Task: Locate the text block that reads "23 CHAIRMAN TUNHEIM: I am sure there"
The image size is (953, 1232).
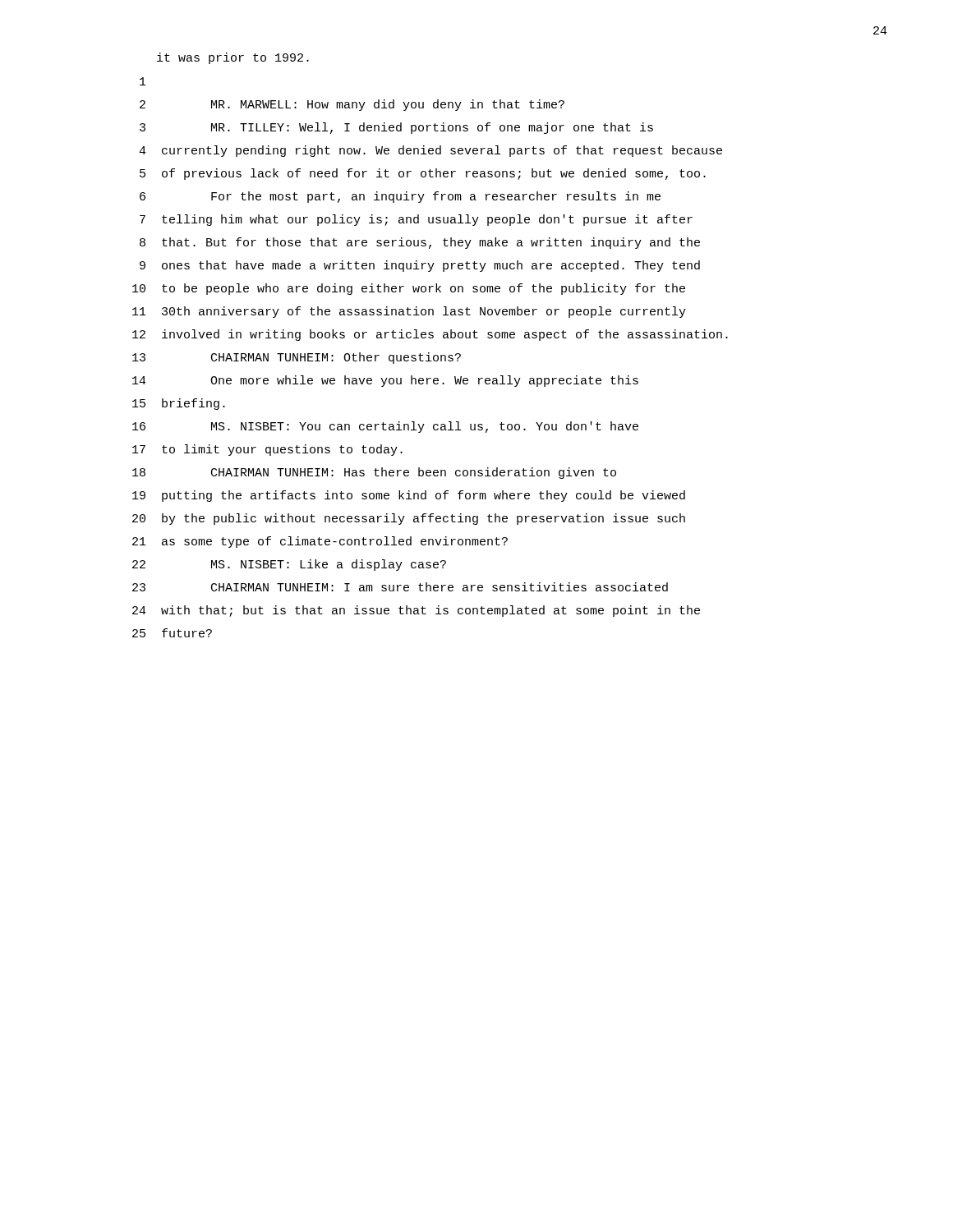Action: pyautogui.click(x=497, y=591)
